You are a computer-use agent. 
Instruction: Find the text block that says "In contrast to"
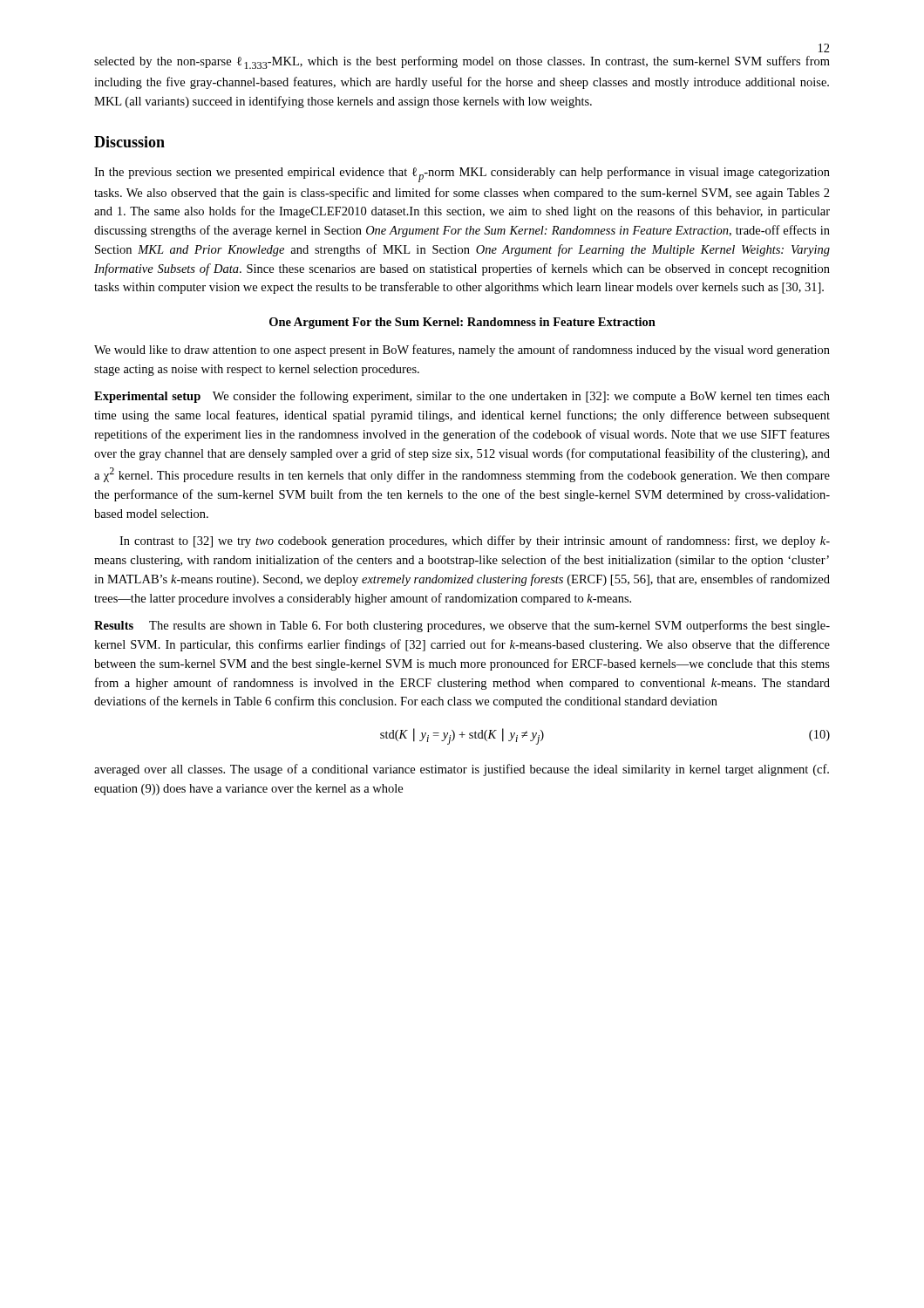pos(462,570)
